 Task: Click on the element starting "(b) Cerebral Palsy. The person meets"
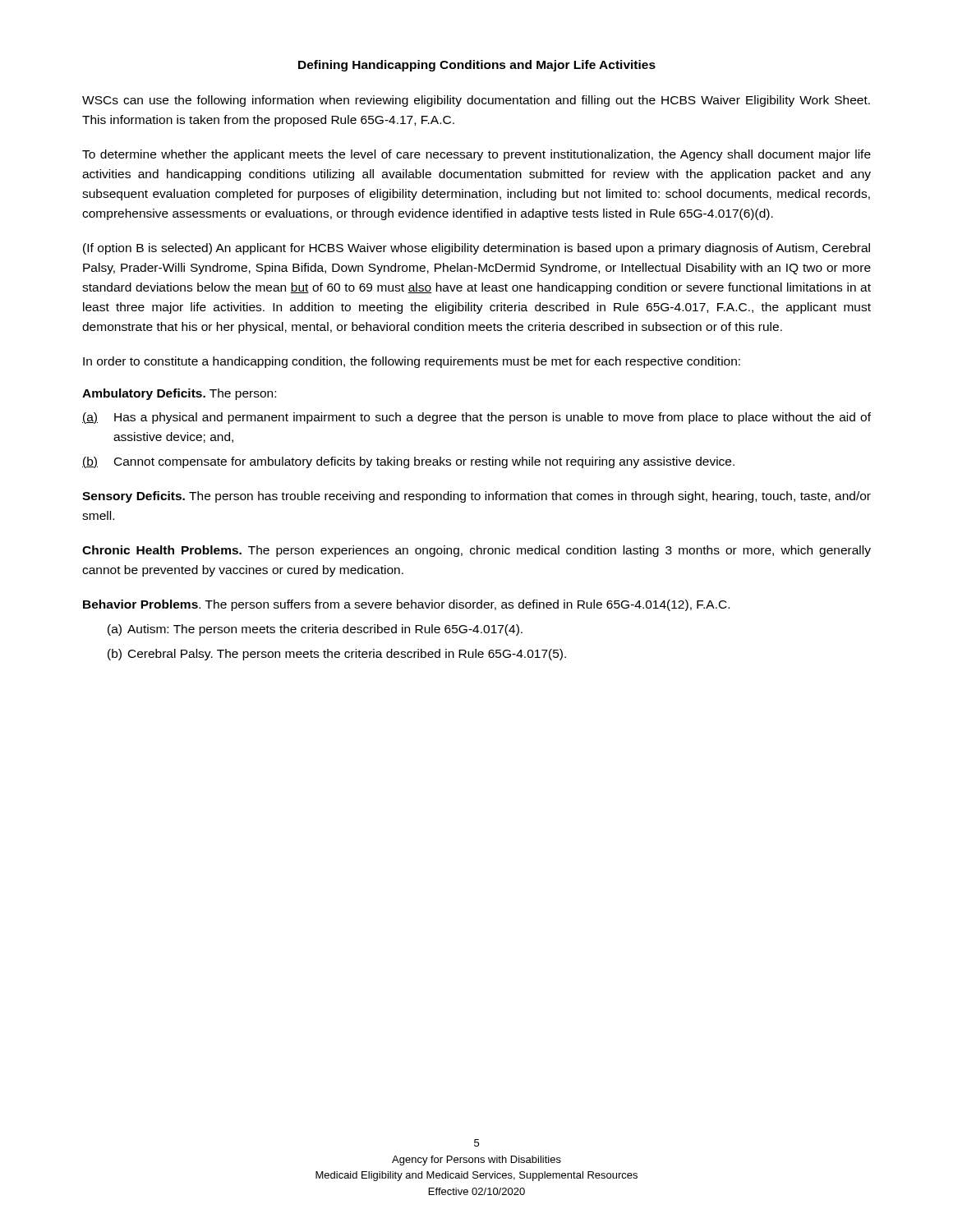(x=489, y=654)
